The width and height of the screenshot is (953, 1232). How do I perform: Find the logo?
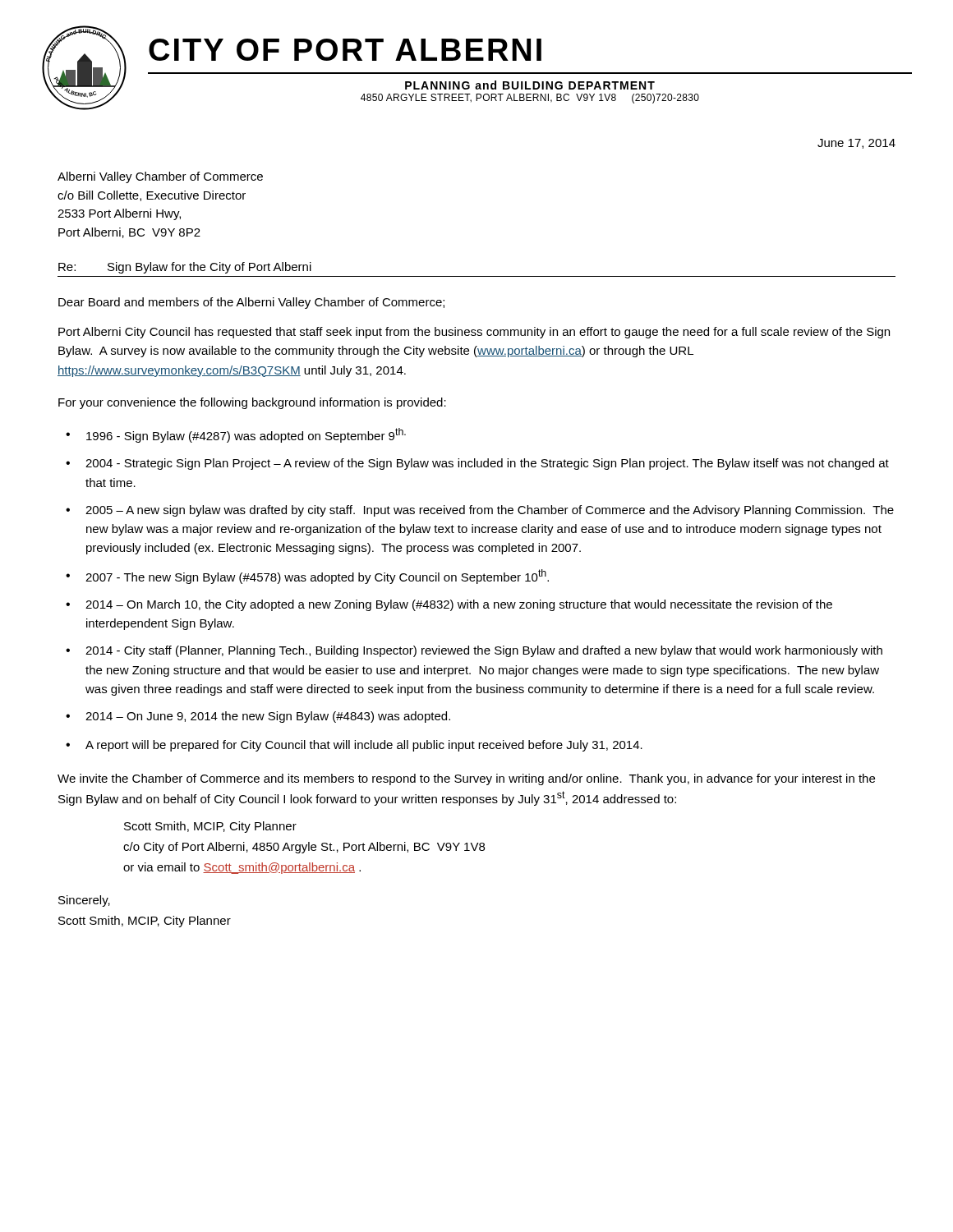coord(84,68)
